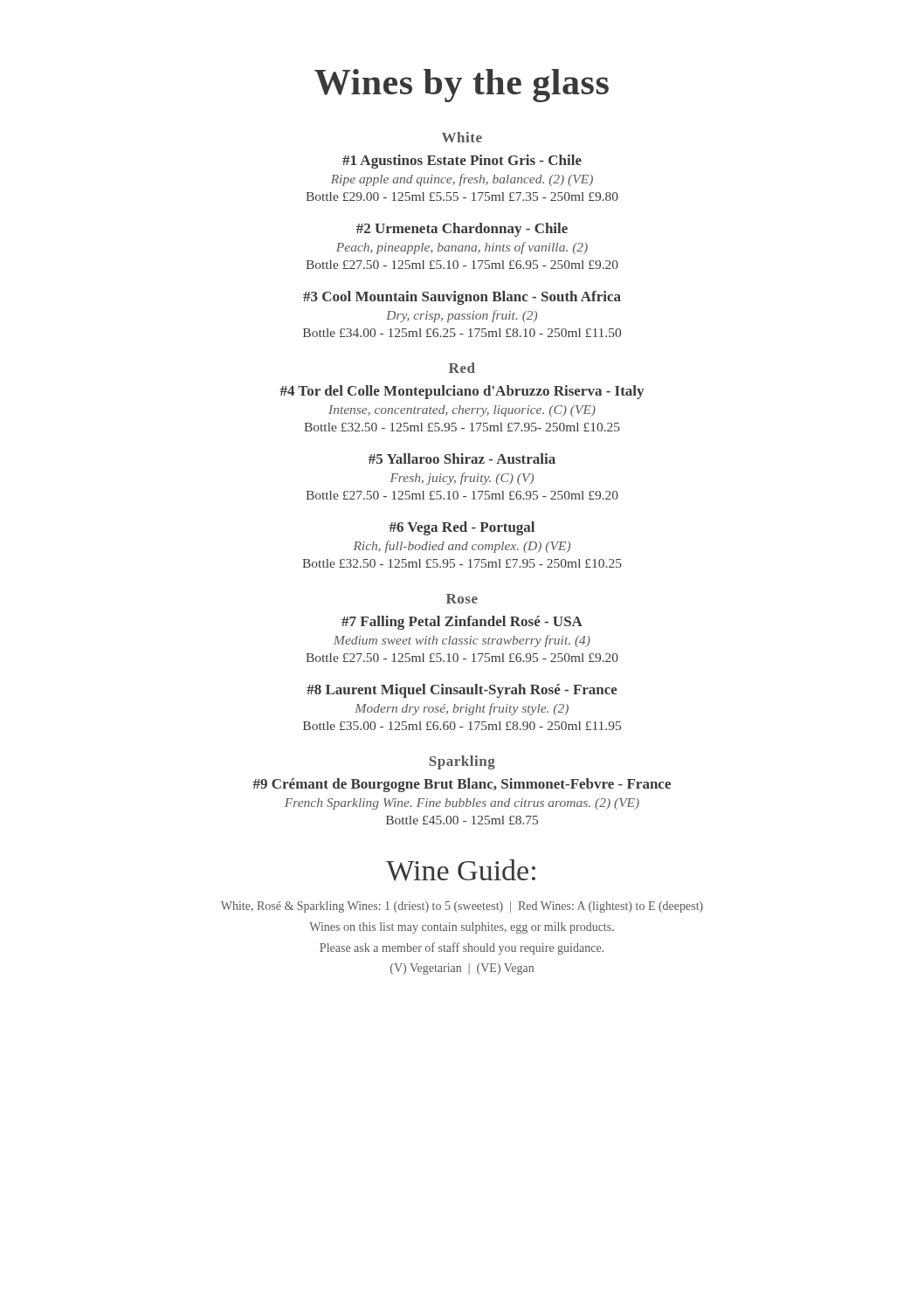Where is the passage that starts "6 Vega Red"?
Screen dimensions: 1310x924
462,545
